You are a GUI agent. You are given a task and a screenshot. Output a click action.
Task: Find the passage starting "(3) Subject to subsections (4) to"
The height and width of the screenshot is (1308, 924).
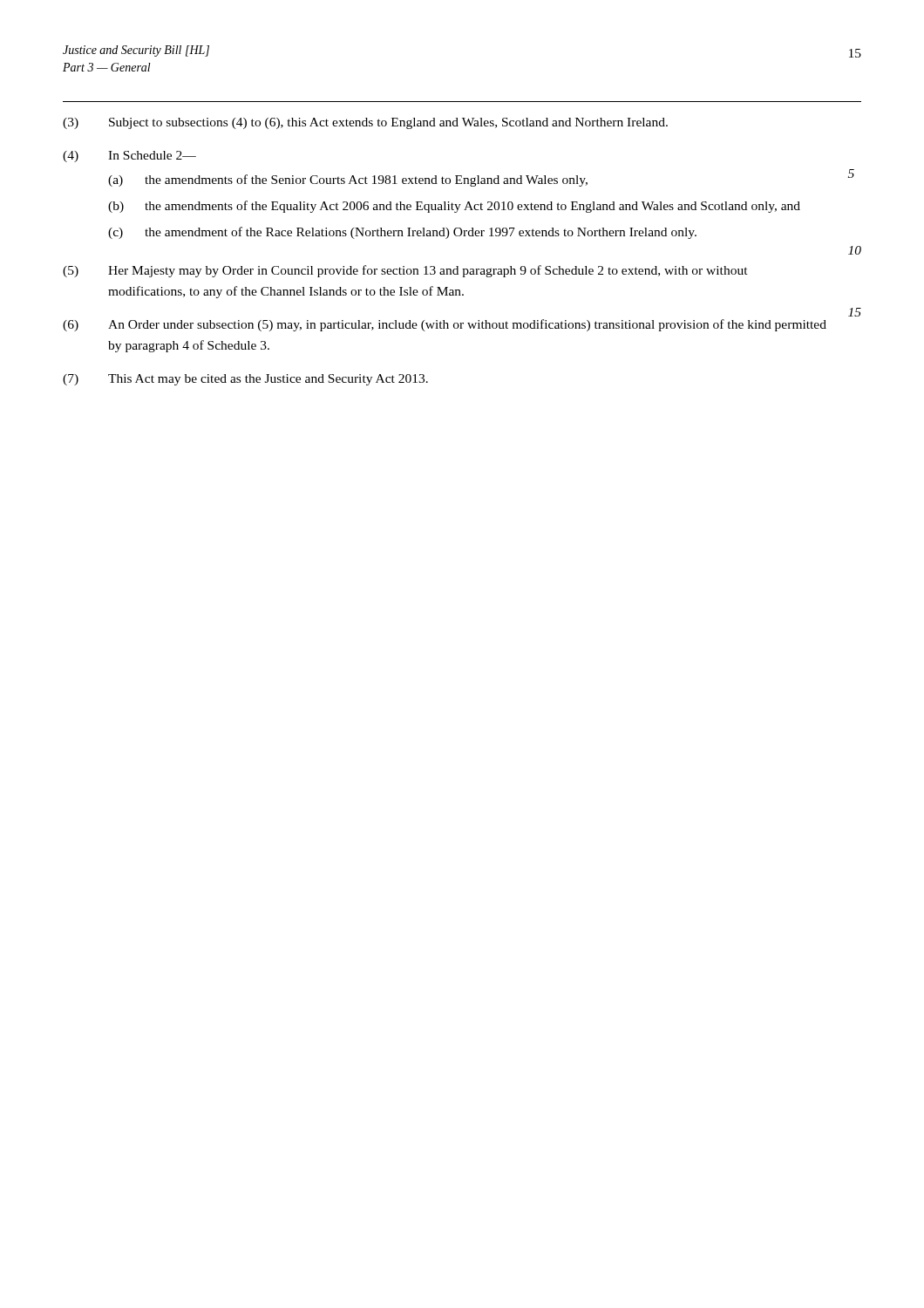tap(445, 122)
